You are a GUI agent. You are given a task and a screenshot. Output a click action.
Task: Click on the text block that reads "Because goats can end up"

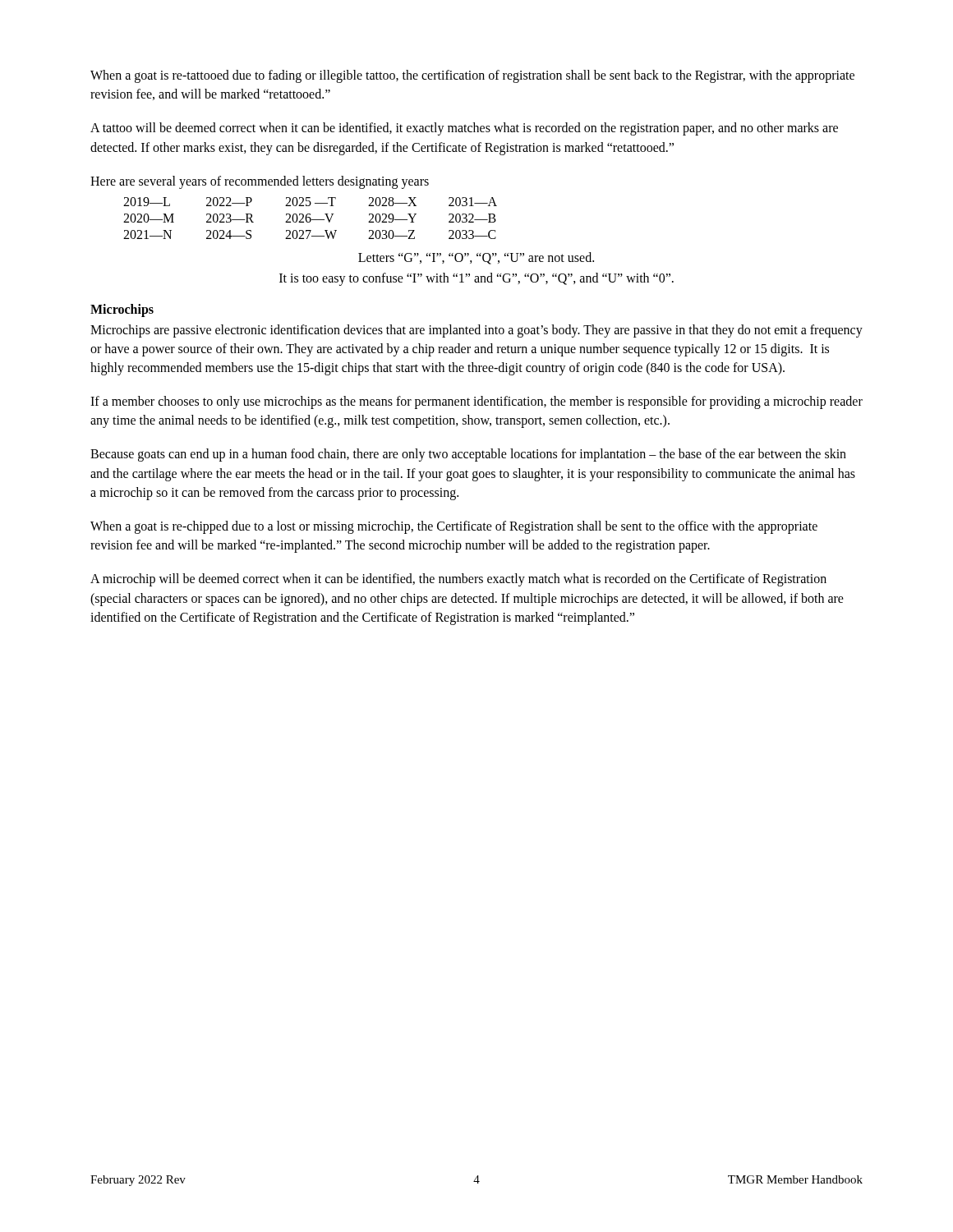473,473
